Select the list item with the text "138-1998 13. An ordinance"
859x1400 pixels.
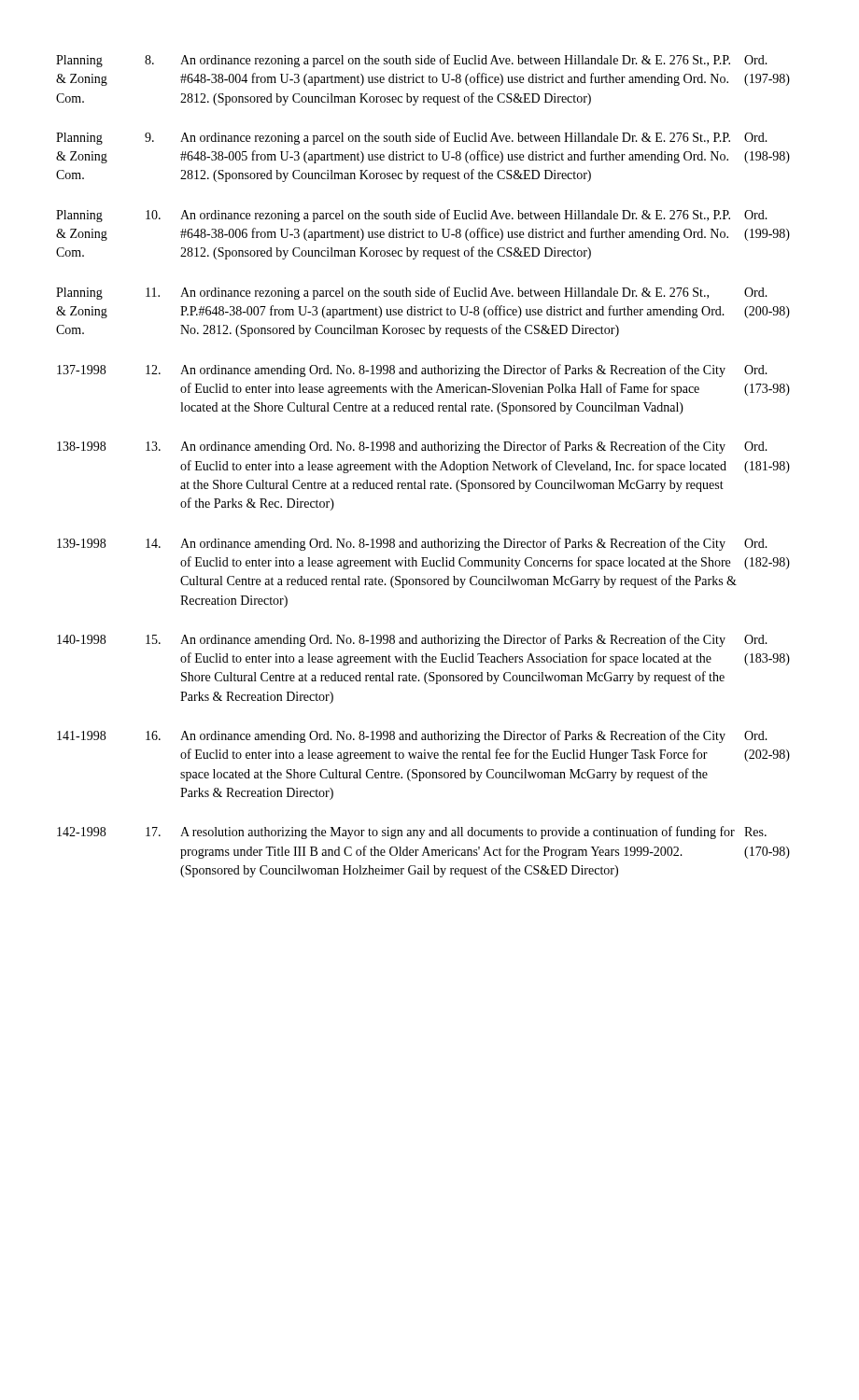[x=432, y=476]
